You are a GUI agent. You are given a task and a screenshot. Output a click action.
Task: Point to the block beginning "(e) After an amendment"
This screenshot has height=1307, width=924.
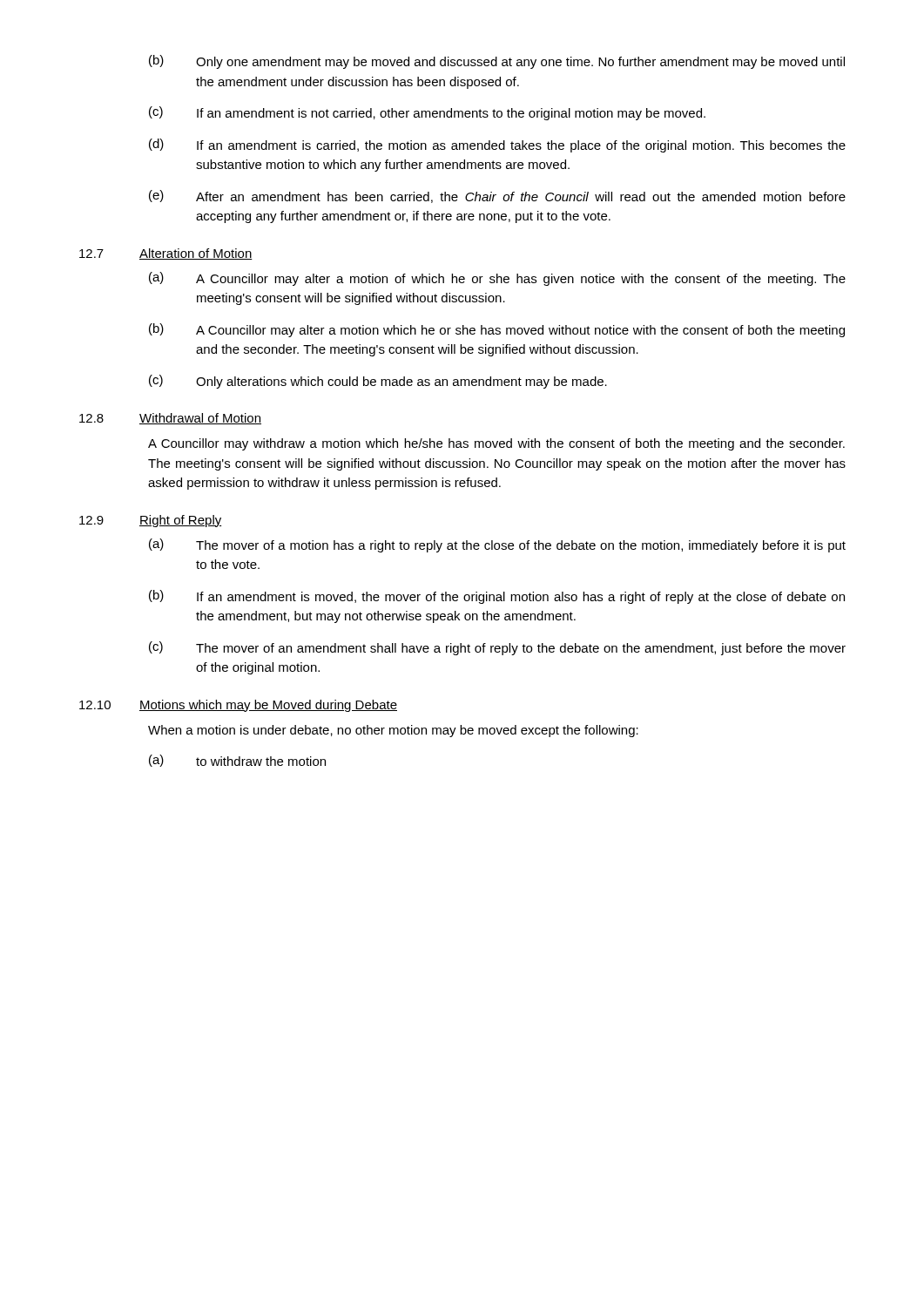click(497, 207)
